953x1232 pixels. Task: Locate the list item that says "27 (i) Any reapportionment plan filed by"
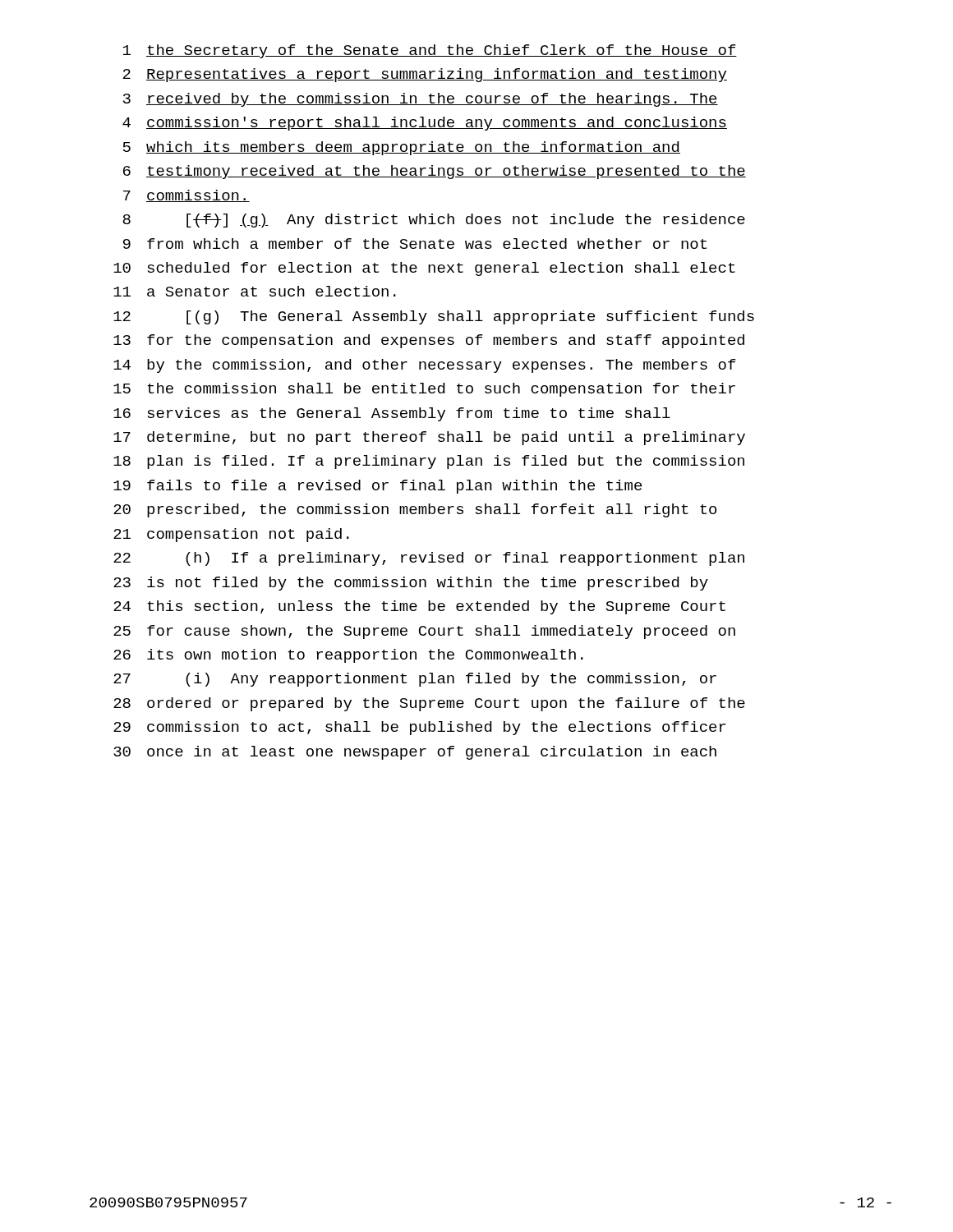(403, 680)
